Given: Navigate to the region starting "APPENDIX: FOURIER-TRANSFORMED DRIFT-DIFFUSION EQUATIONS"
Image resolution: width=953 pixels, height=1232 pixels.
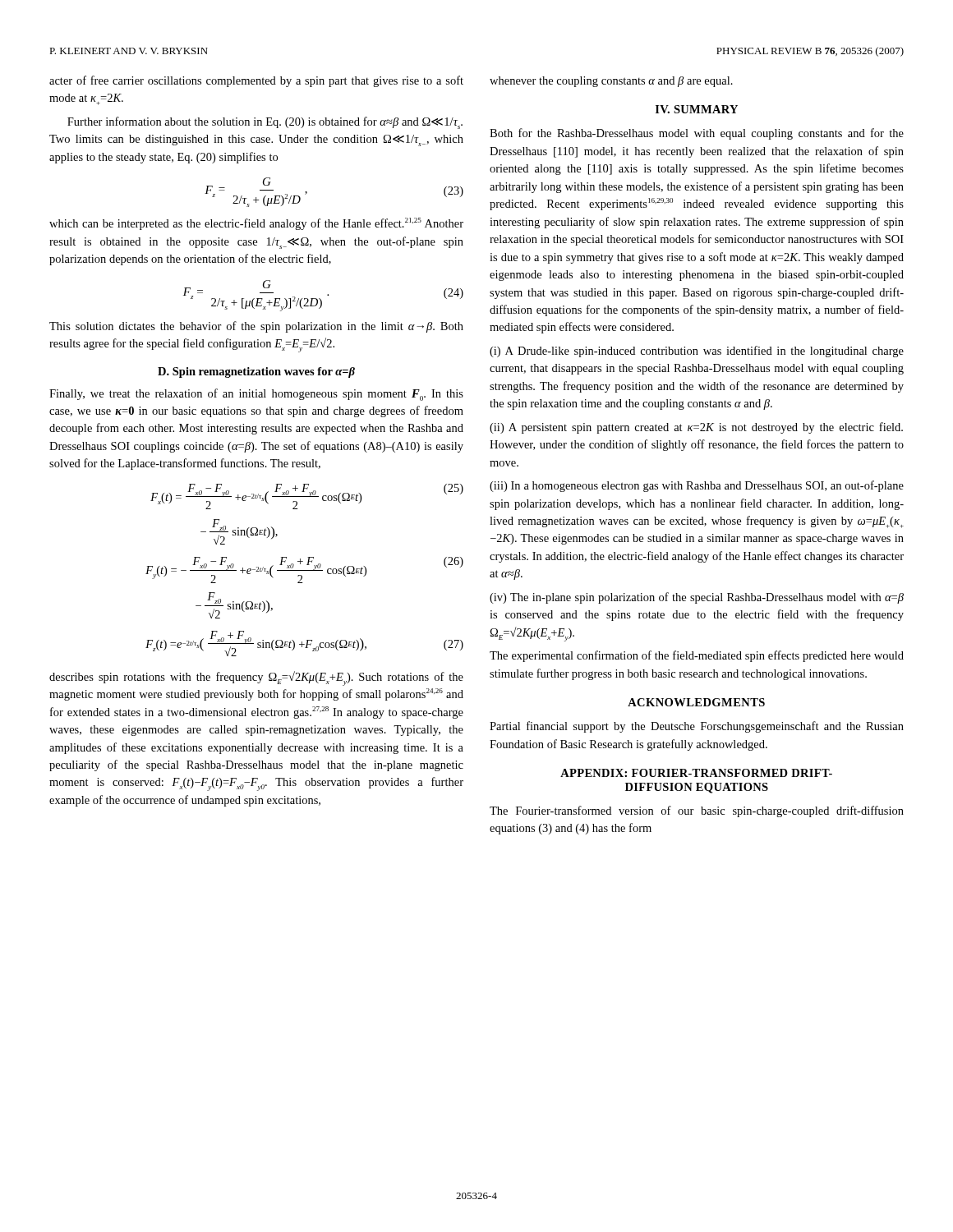Looking at the screenshot, I should pyautogui.click(x=697, y=780).
